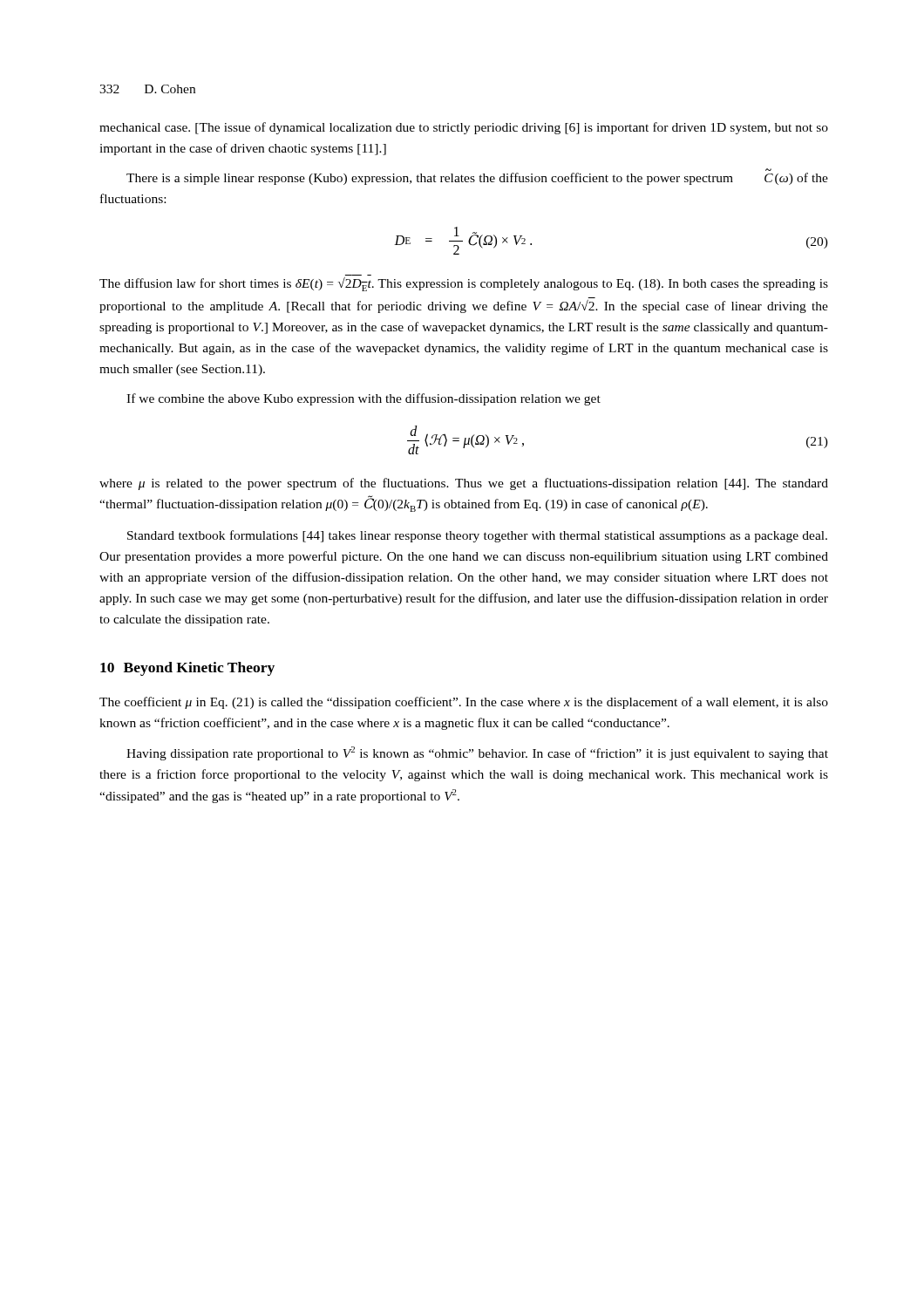Select the text block containing "Standard textbook formulations [44] takes"
The height and width of the screenshot is (1308, 924).
click(x=464, y=577)
